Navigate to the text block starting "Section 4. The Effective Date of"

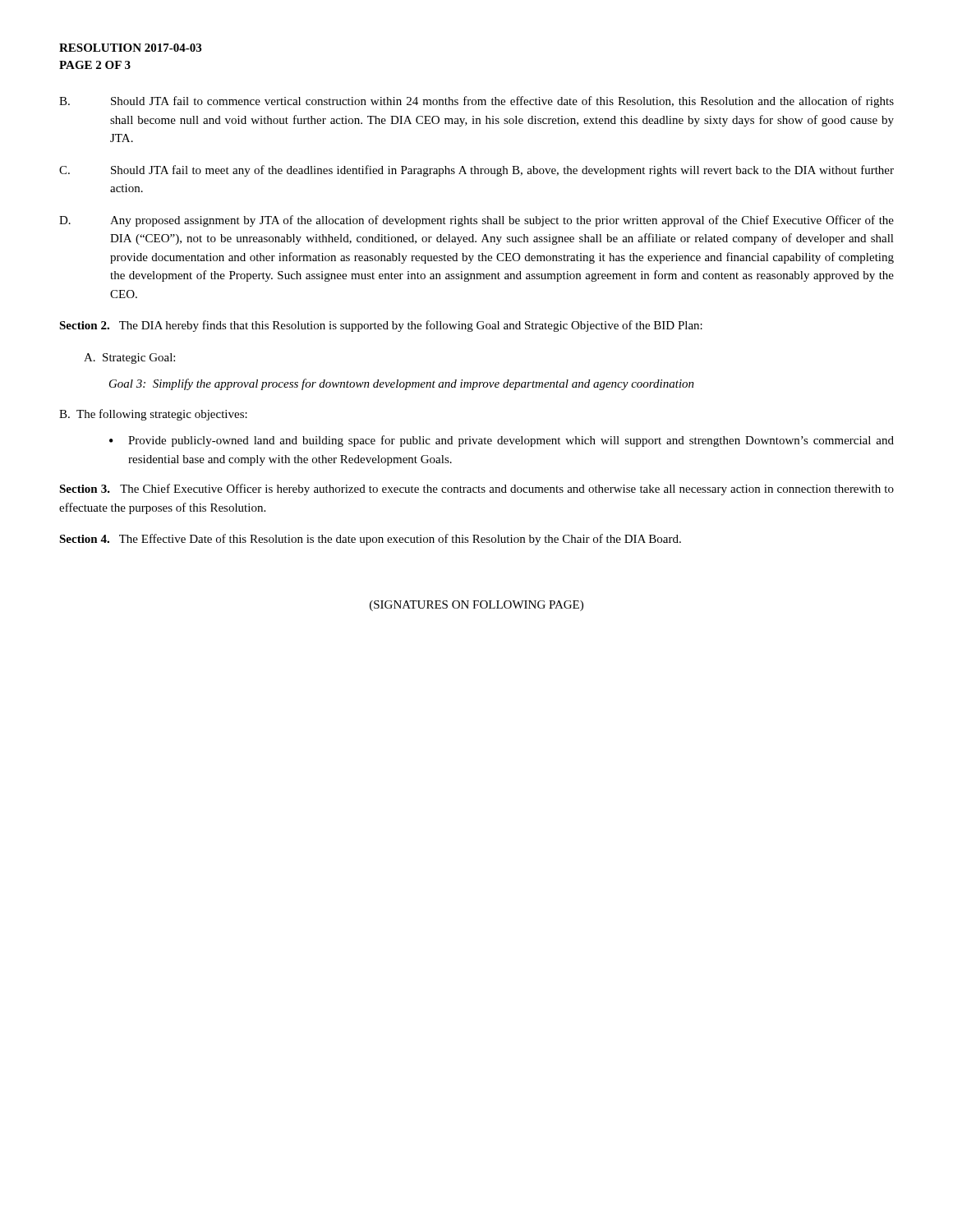tap(370, 539)
